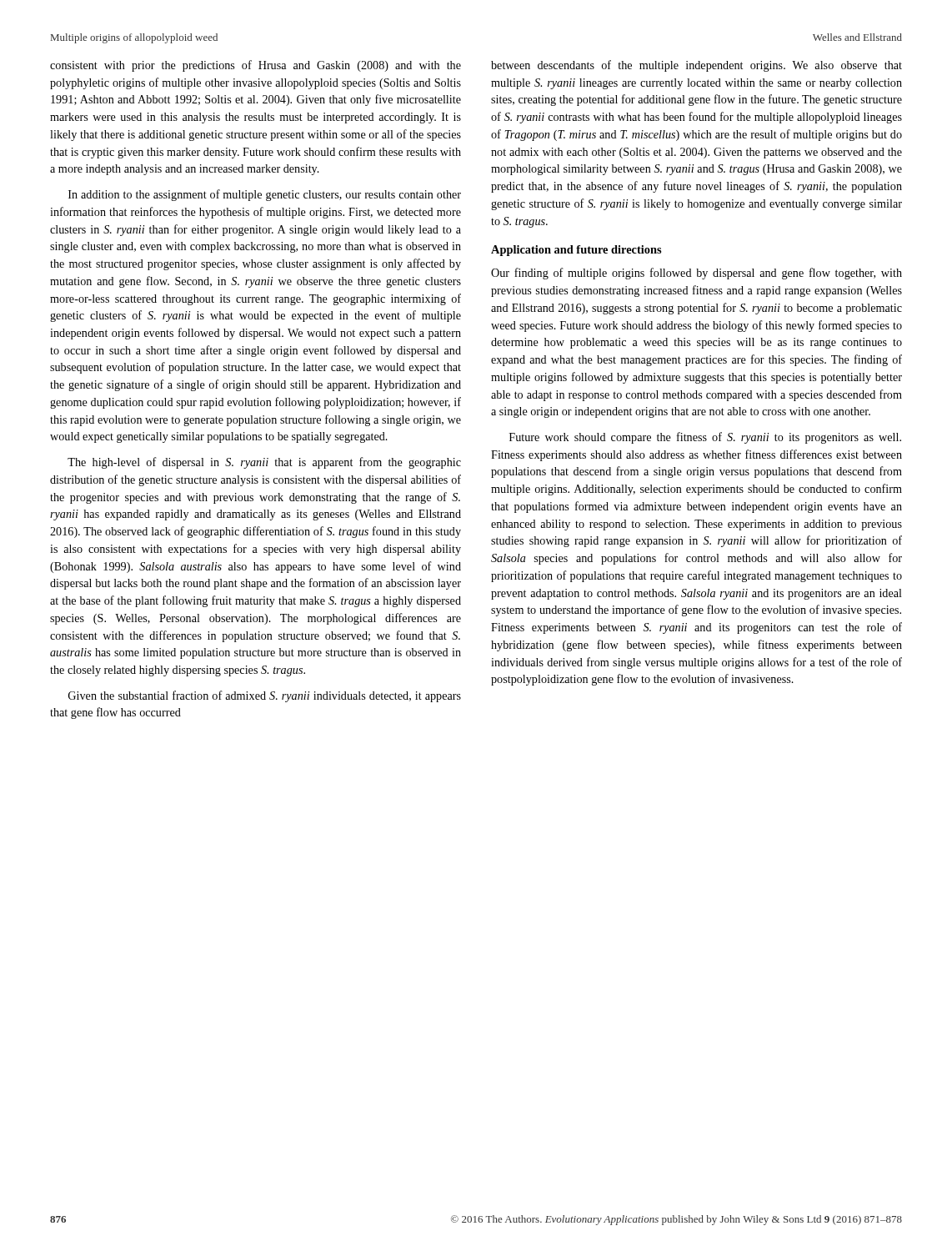Locate the block starting "consistent with prior the predictions"
952x1251 pixels.
pyautogui.click(x=255, y=117)
